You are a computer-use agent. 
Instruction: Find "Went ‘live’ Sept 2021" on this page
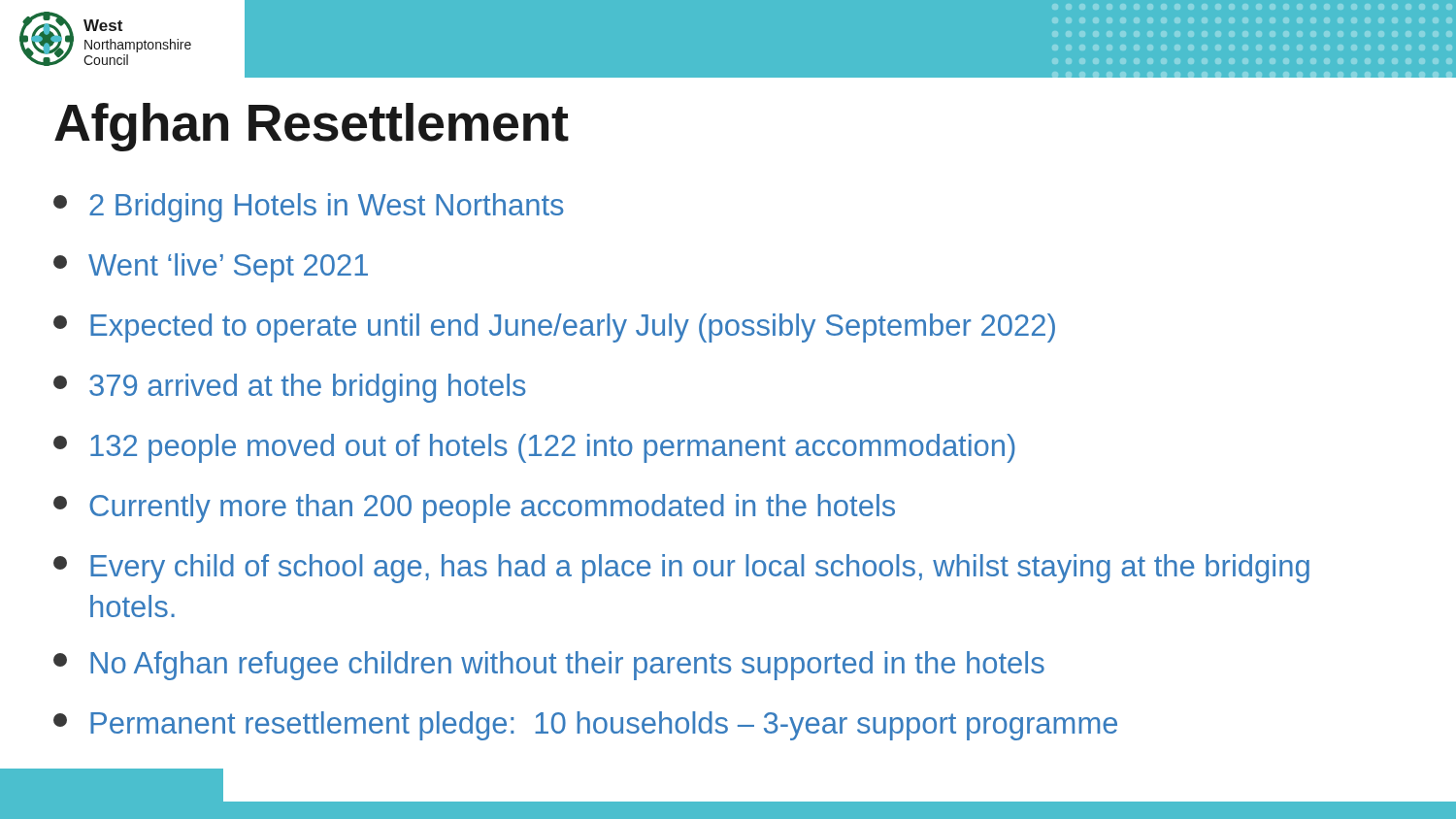(211, 266)
